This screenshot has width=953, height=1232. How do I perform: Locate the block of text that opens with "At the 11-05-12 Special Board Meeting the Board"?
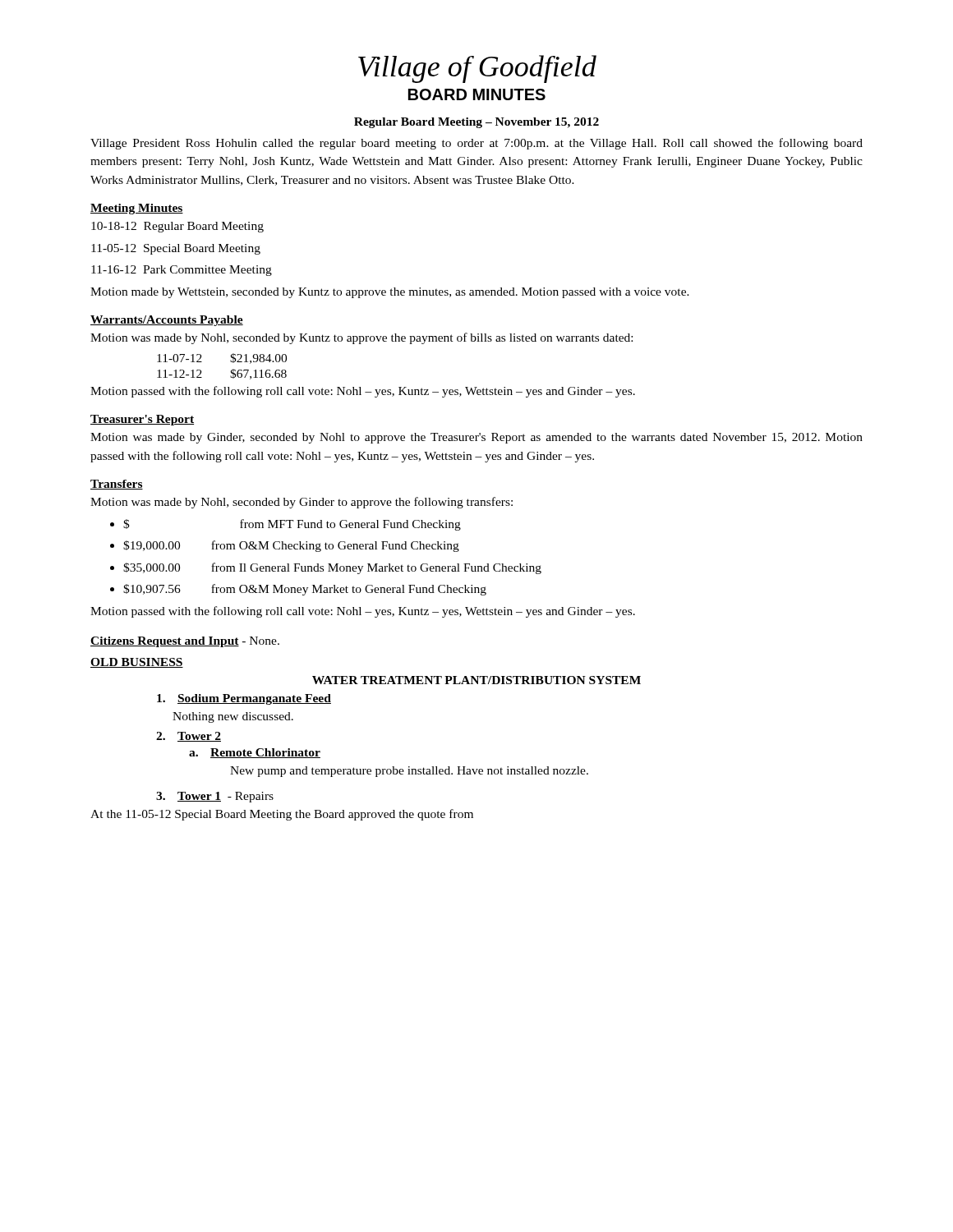[x=476, y=814]
